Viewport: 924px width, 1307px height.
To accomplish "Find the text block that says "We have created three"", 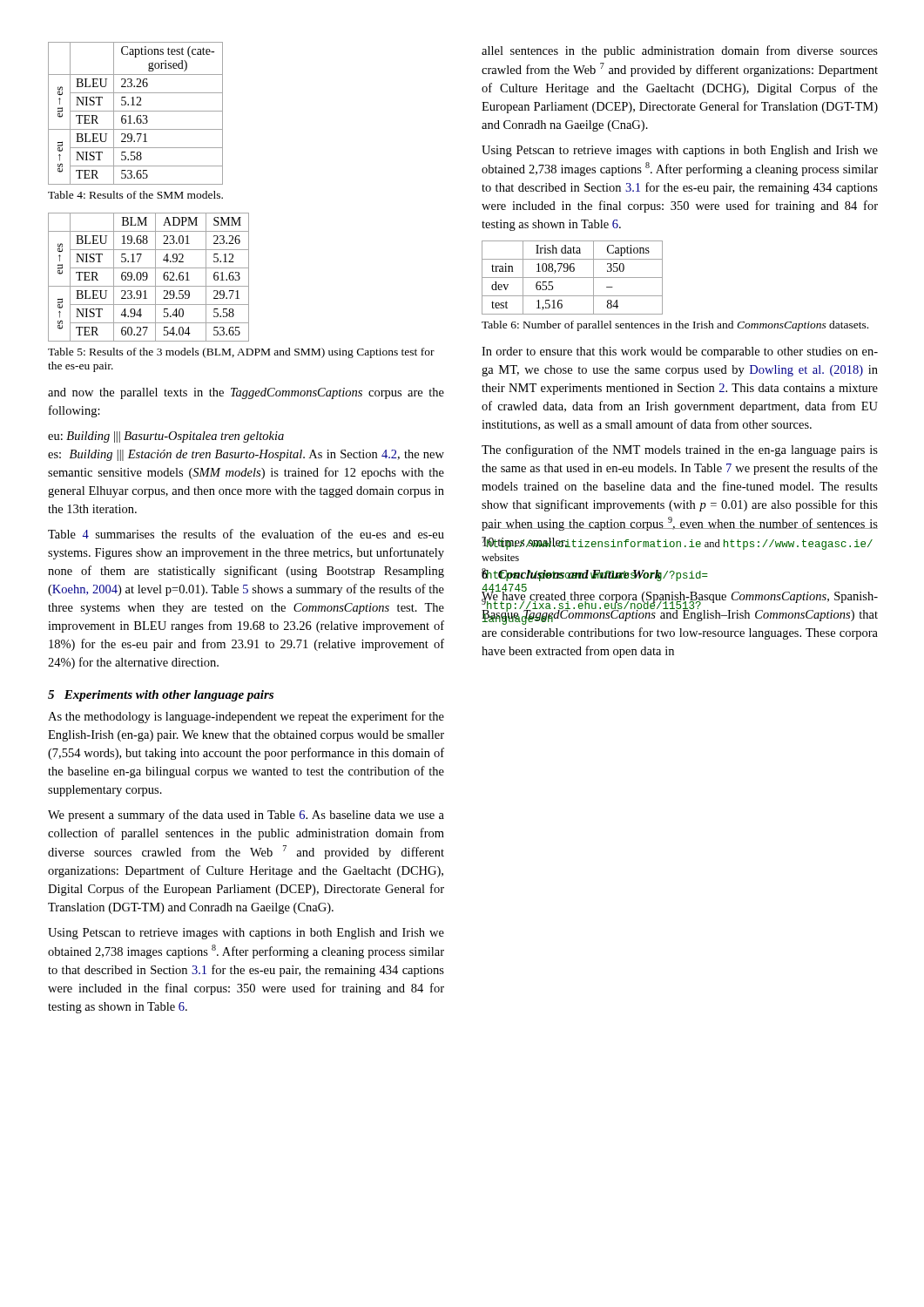I will (680, 624).
